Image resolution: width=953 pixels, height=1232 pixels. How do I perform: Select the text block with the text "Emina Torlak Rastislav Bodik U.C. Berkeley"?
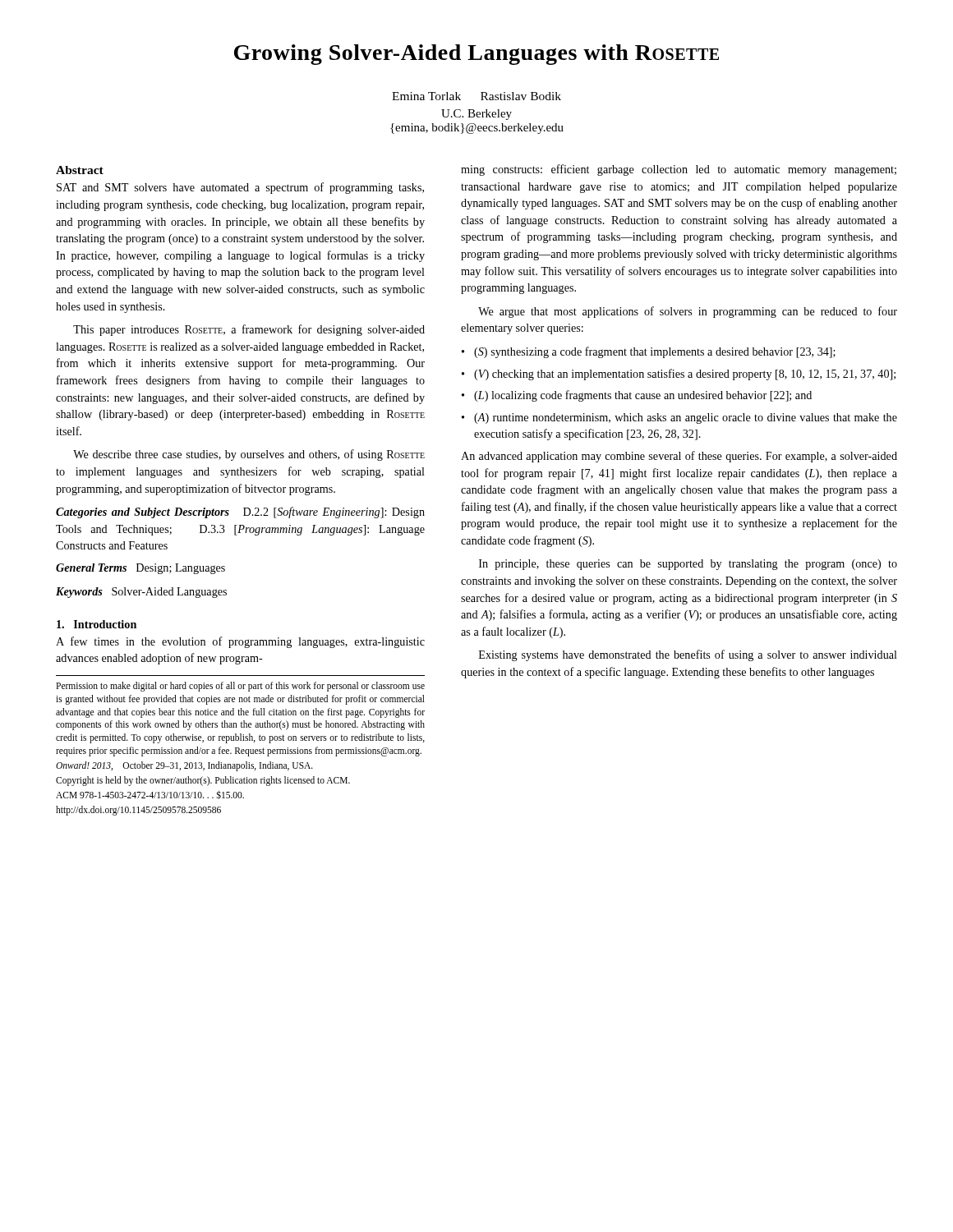(476, 112)
